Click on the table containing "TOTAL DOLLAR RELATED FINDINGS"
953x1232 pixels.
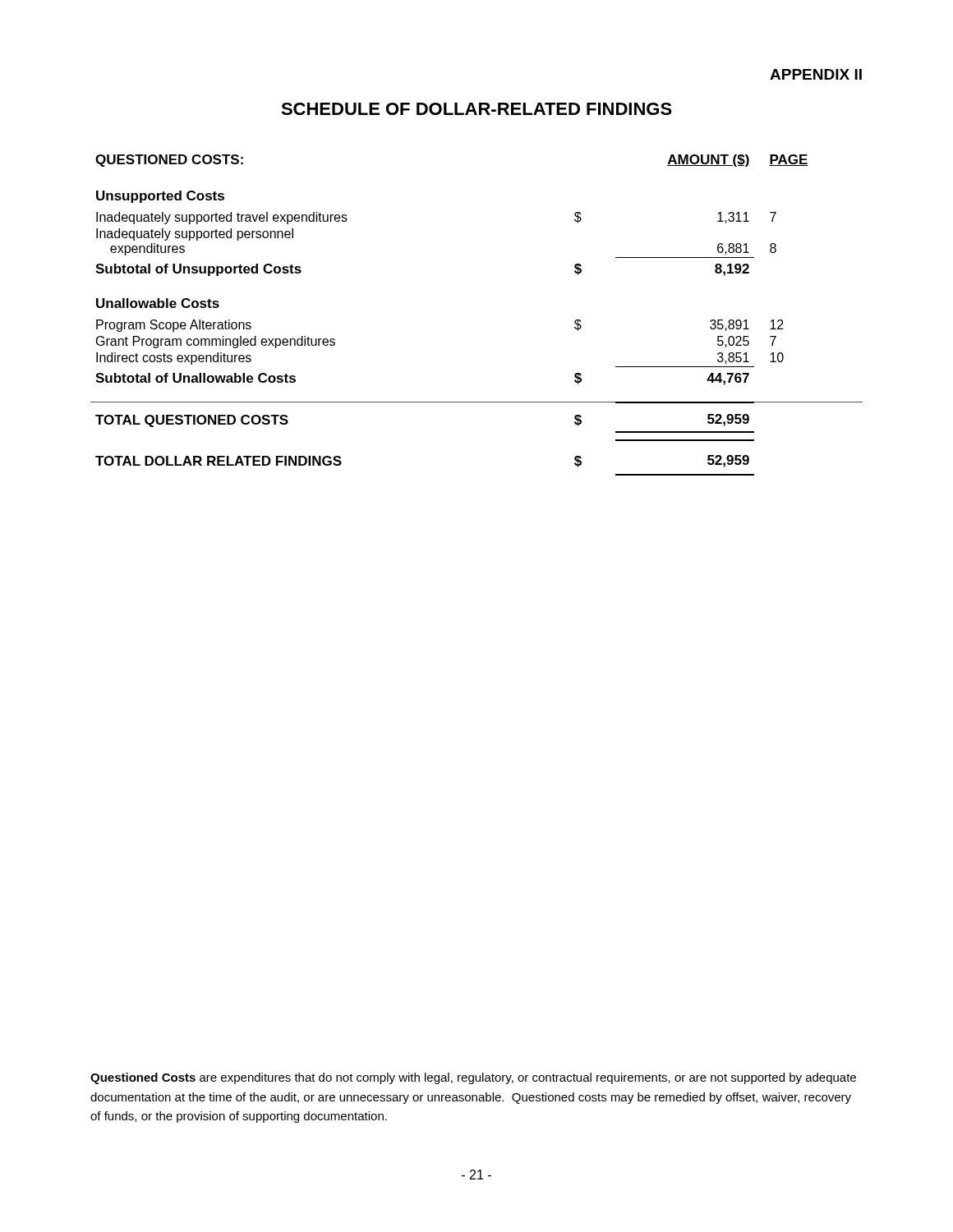476,312
